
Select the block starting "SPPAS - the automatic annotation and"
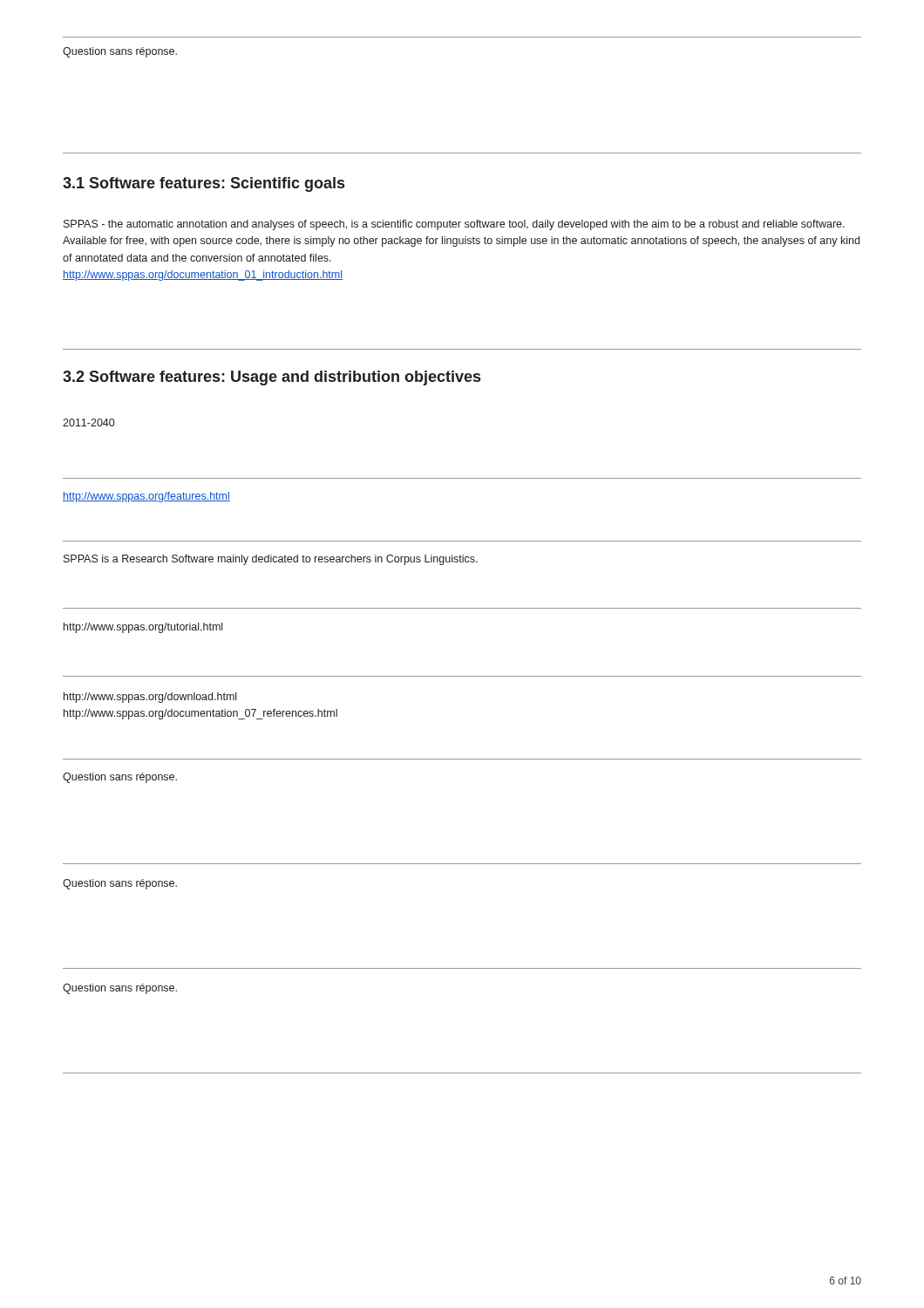tap(461, 250)
